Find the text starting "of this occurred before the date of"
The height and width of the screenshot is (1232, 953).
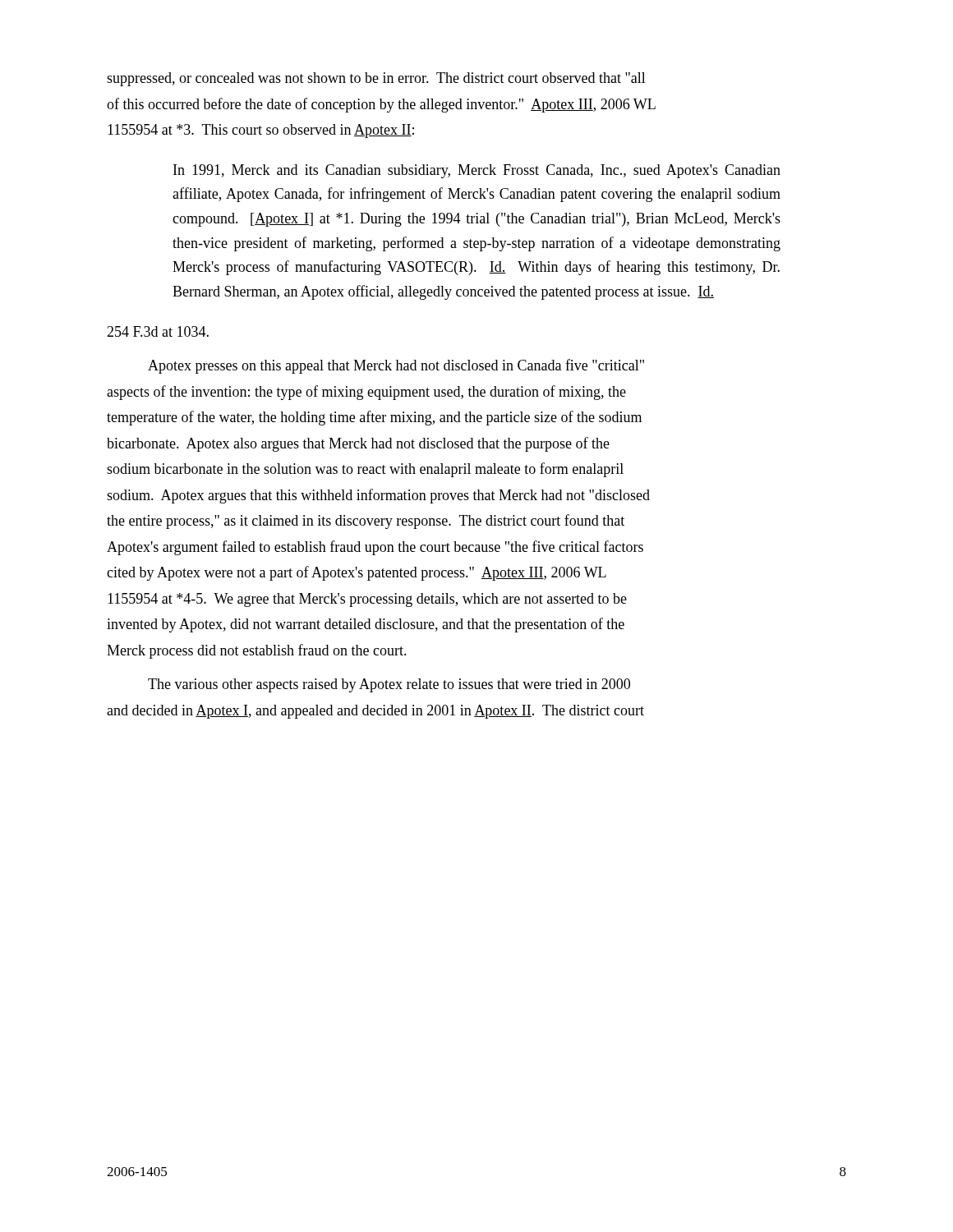point(382,104)
